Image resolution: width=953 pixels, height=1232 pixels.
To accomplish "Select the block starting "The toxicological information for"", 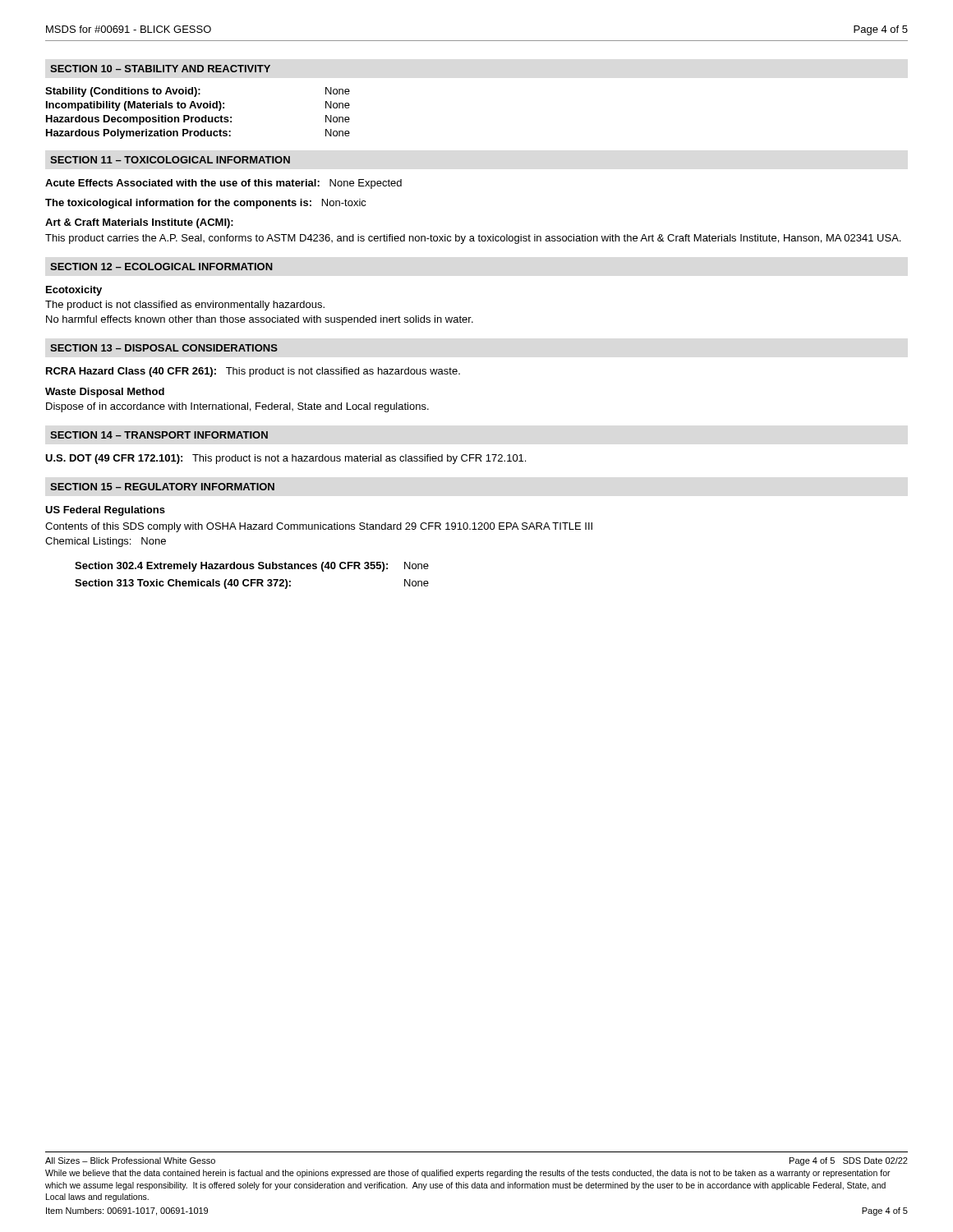I will click(206, 203).
